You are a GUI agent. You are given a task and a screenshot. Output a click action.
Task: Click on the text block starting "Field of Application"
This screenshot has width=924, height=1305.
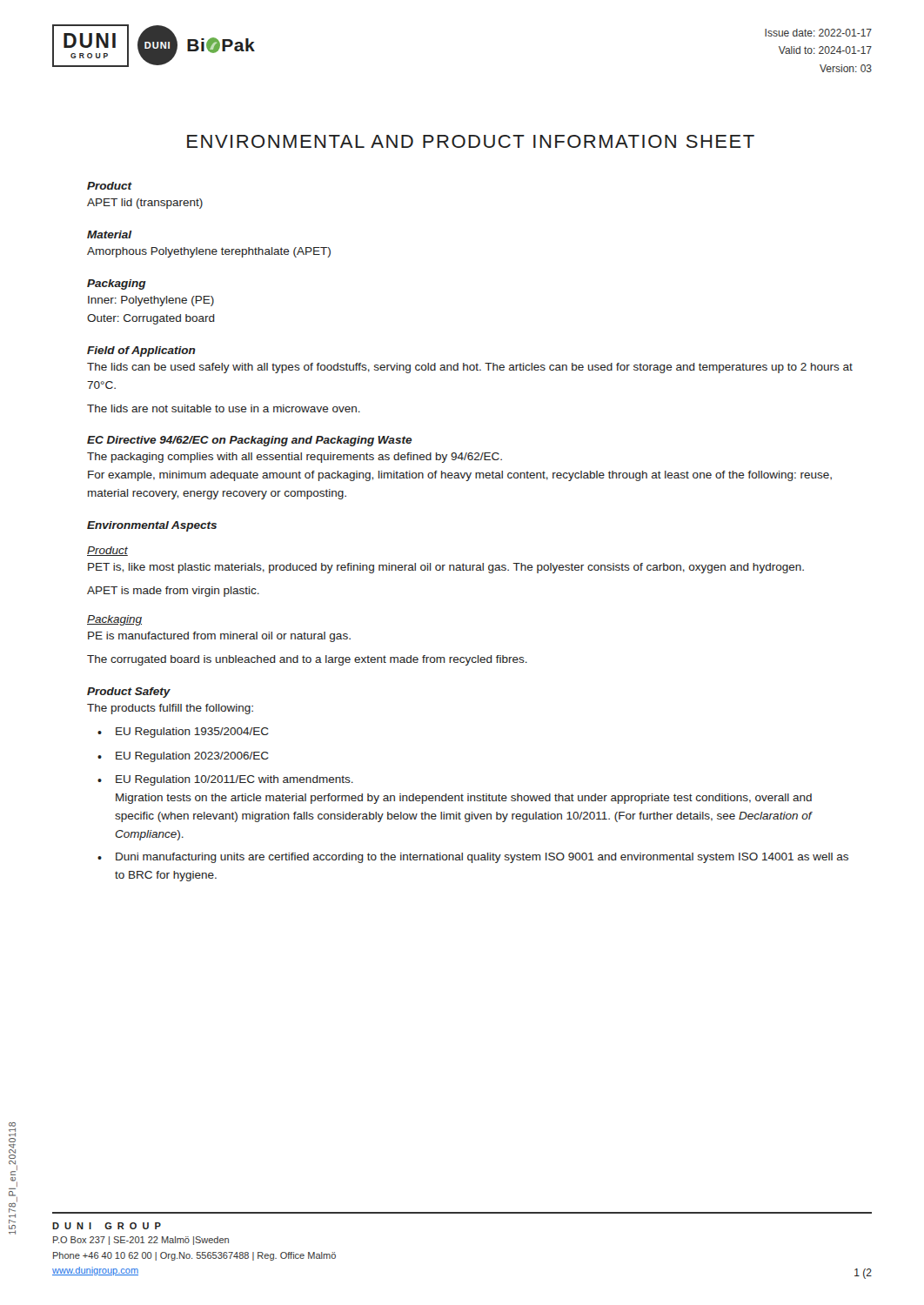coord(141,350)
